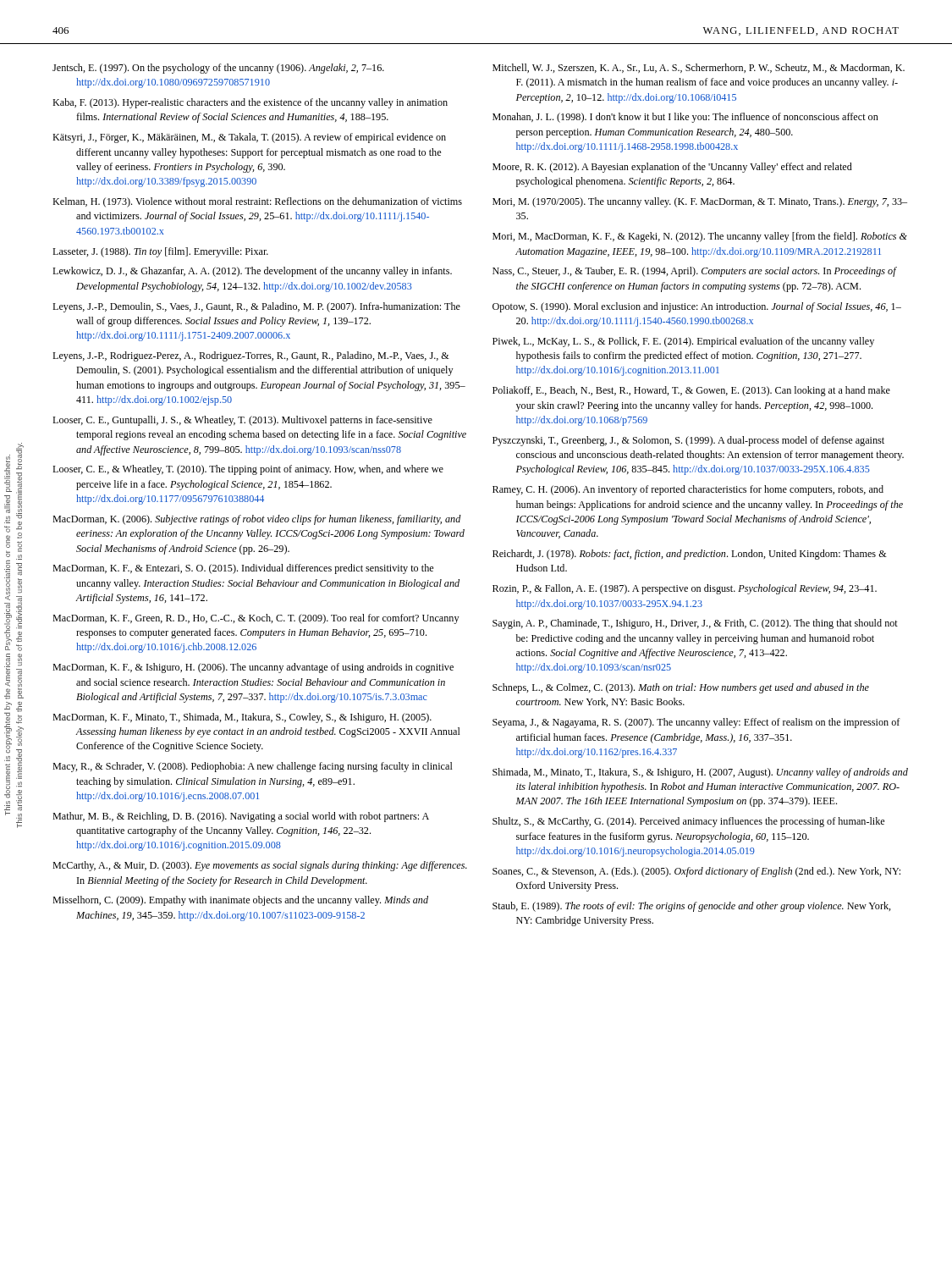Point to the text block starting "Mori, M. (1970/2005). The uncanny"
This screenshot has height=1270, width=952.
pos(700,209)
